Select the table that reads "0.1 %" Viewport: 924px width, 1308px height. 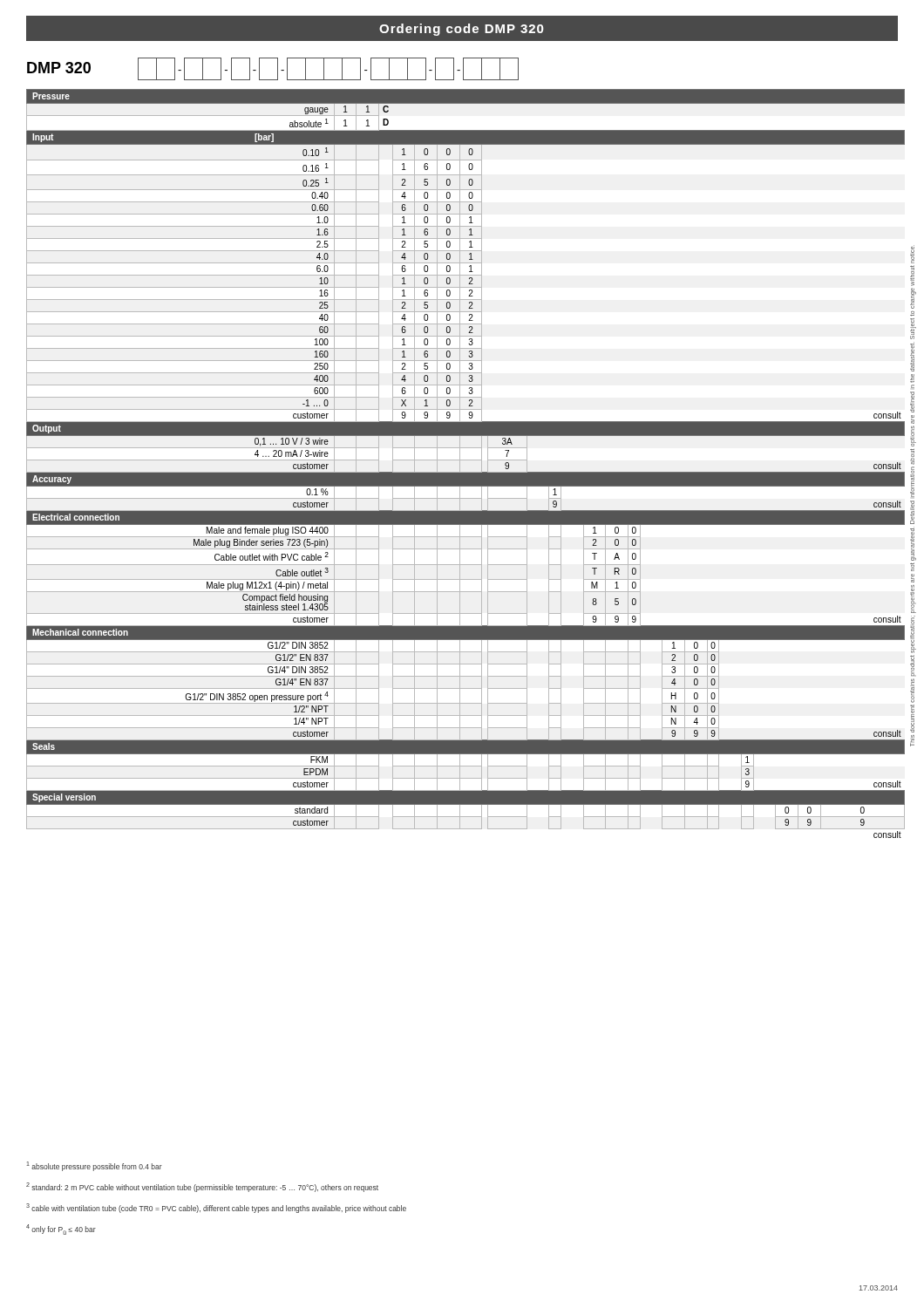click(x=465, y=465)
